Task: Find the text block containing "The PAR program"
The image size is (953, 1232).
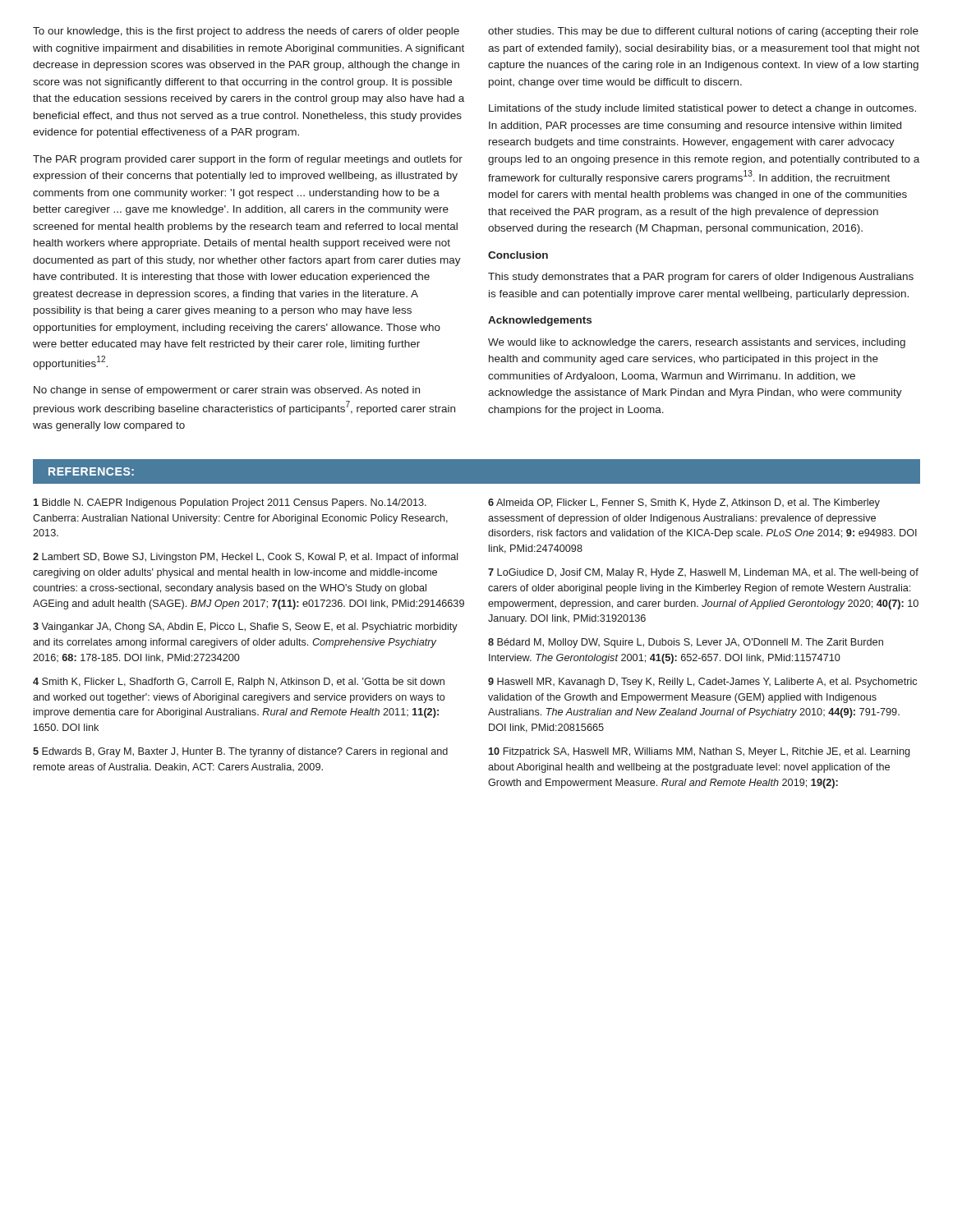Action: point(249,261)
